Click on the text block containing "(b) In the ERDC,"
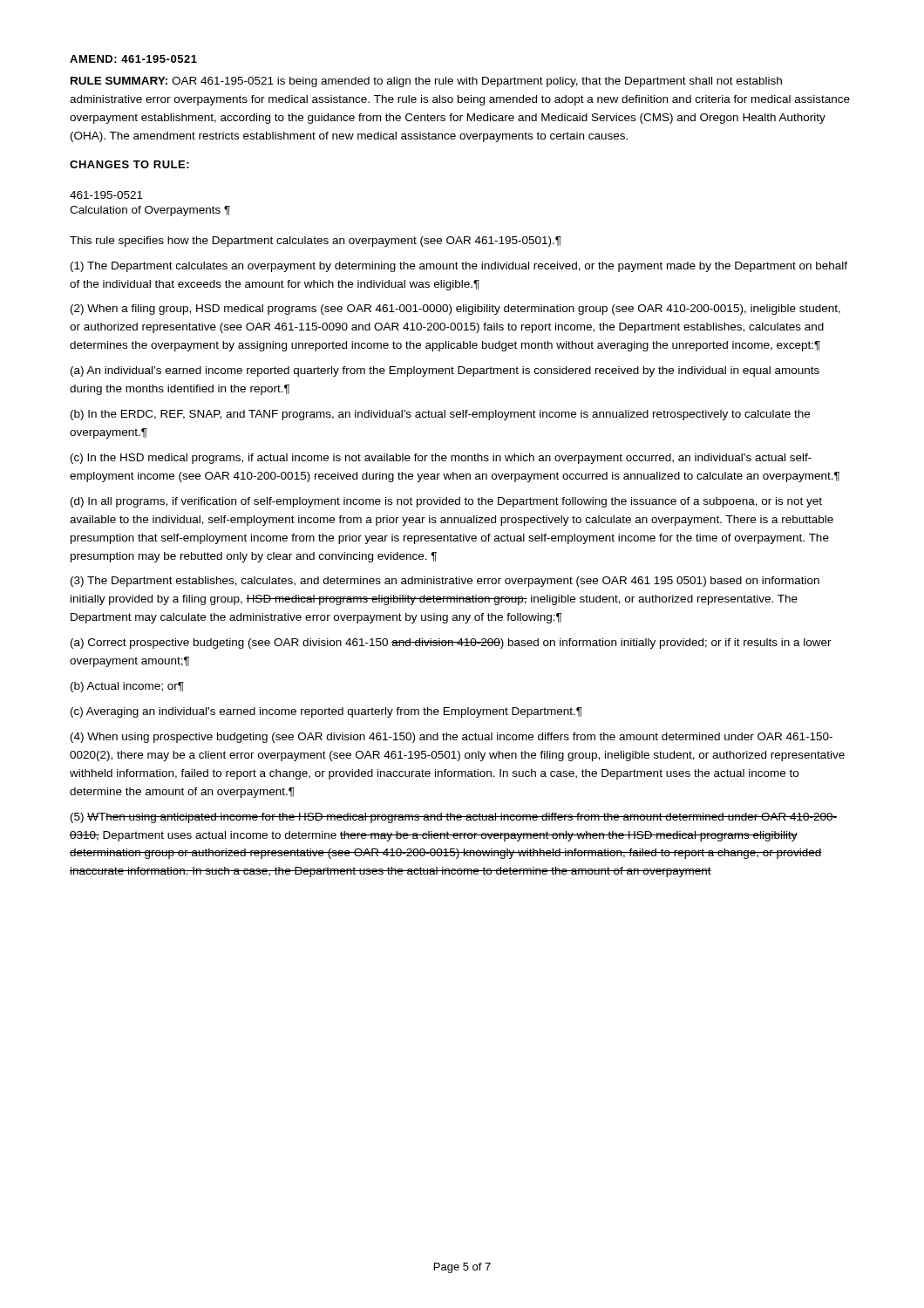The height and width of the screenshot is (1308, 924). click(440, 423)
